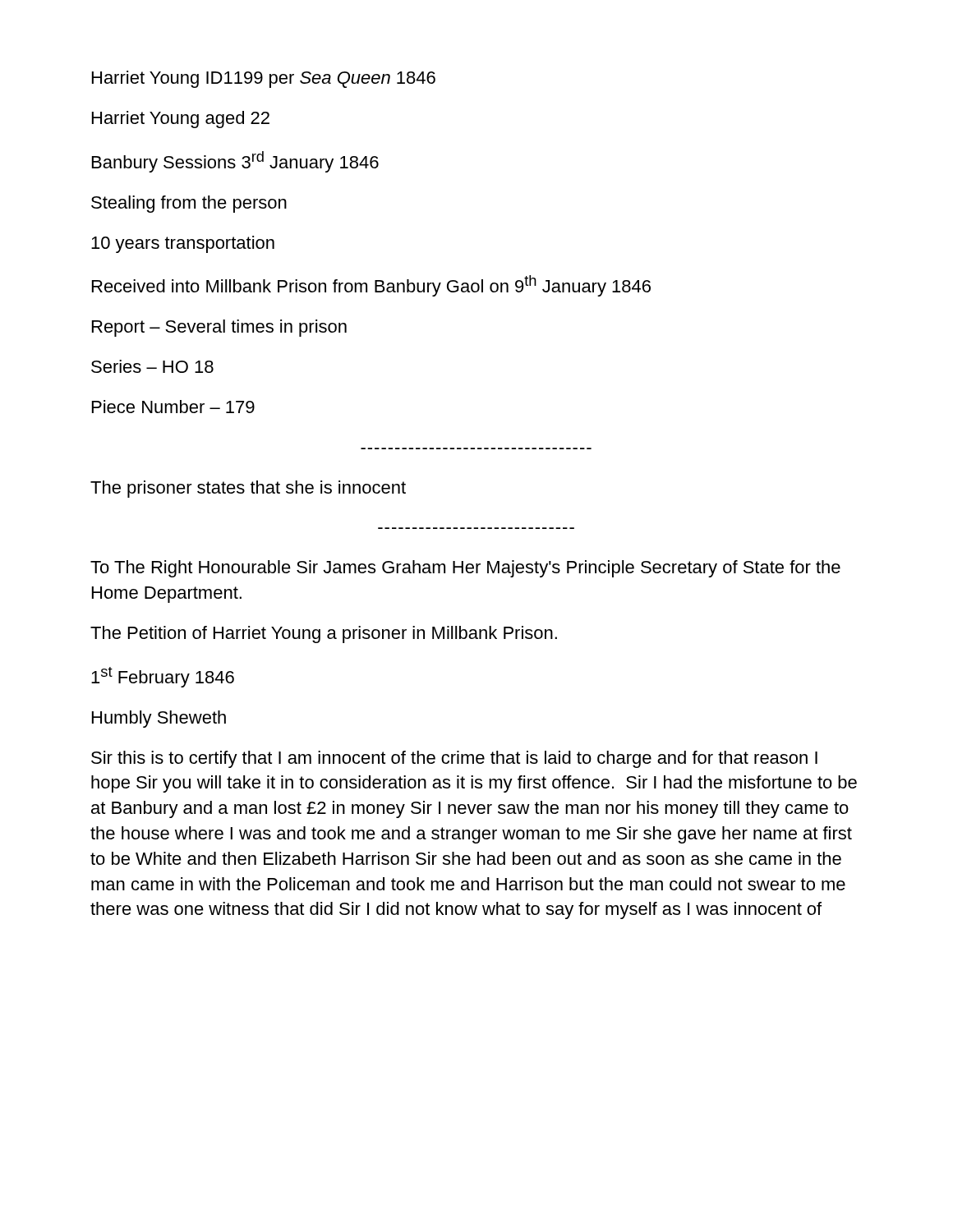Find "Stealing from the person" on this page
The image size is (953, 1232).
[x=189, y=202]
